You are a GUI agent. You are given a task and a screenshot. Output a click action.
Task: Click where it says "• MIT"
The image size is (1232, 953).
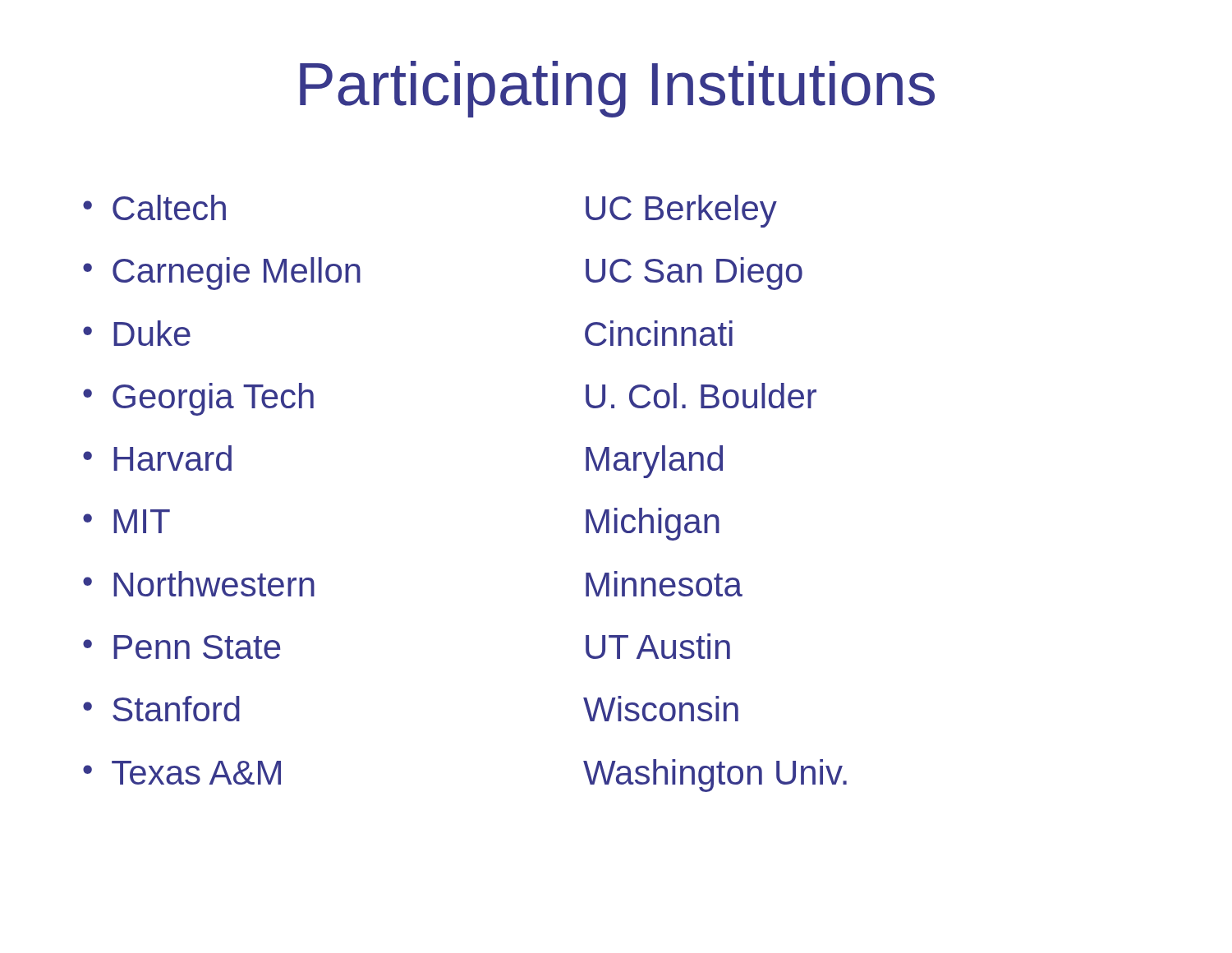[x=126, y=522]
